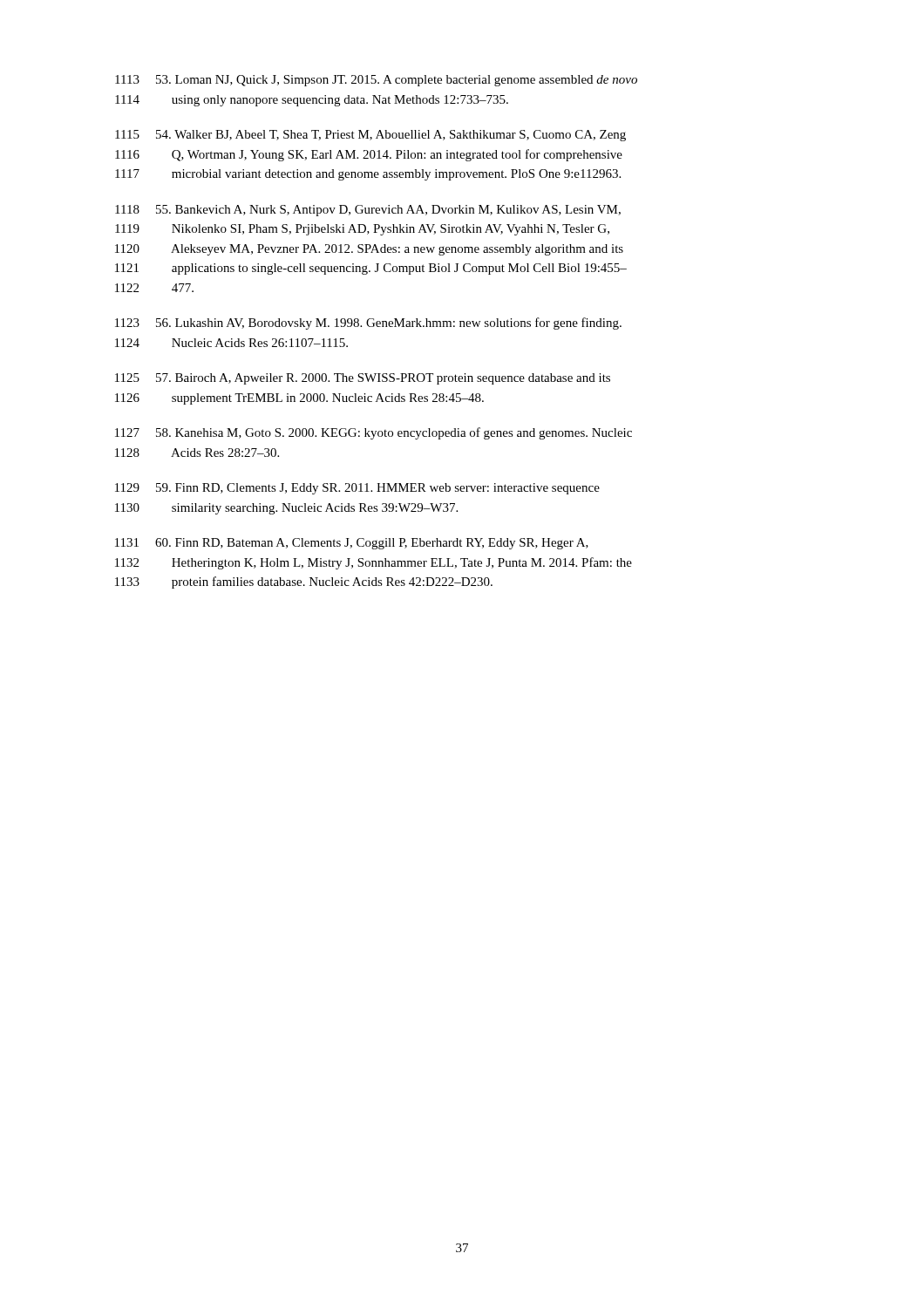The width and height of the screenshot is (924, 1308).
Task: Point to the block beginning "11231124 56. Lukashin"
Action: click(462, 333)
